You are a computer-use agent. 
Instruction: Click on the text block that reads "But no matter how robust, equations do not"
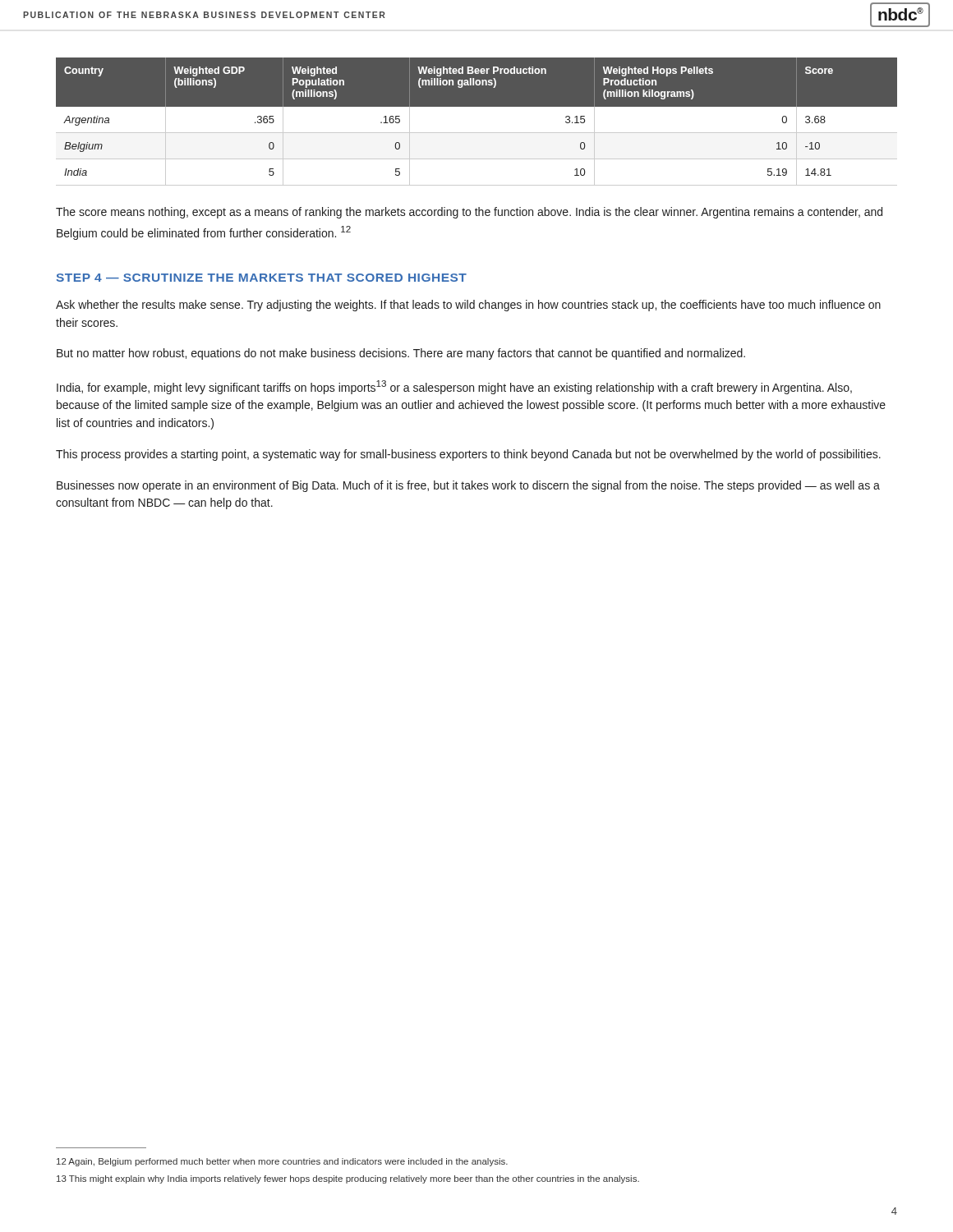click(x=401, y=354)
